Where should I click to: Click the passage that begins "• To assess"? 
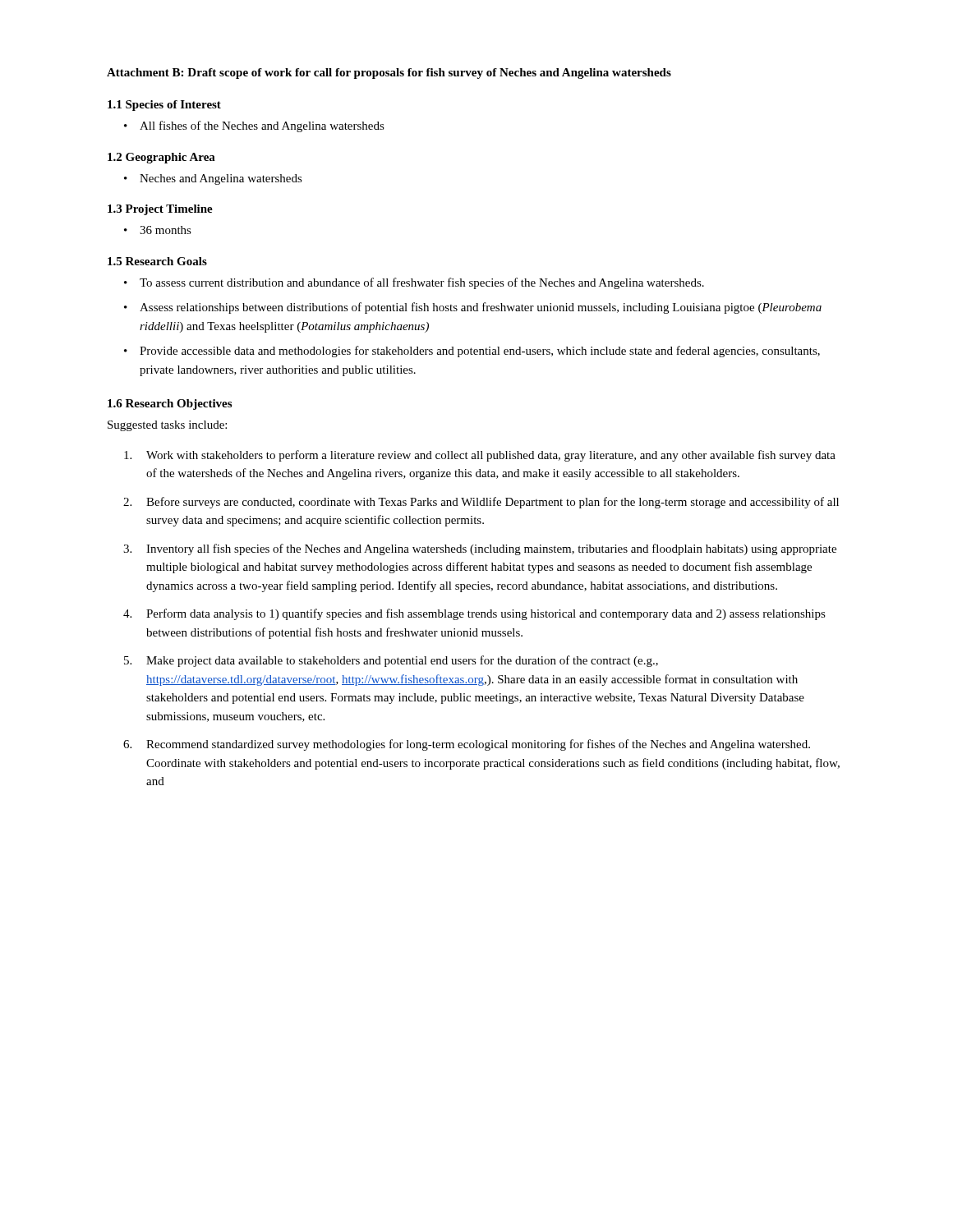click(485, 282)
